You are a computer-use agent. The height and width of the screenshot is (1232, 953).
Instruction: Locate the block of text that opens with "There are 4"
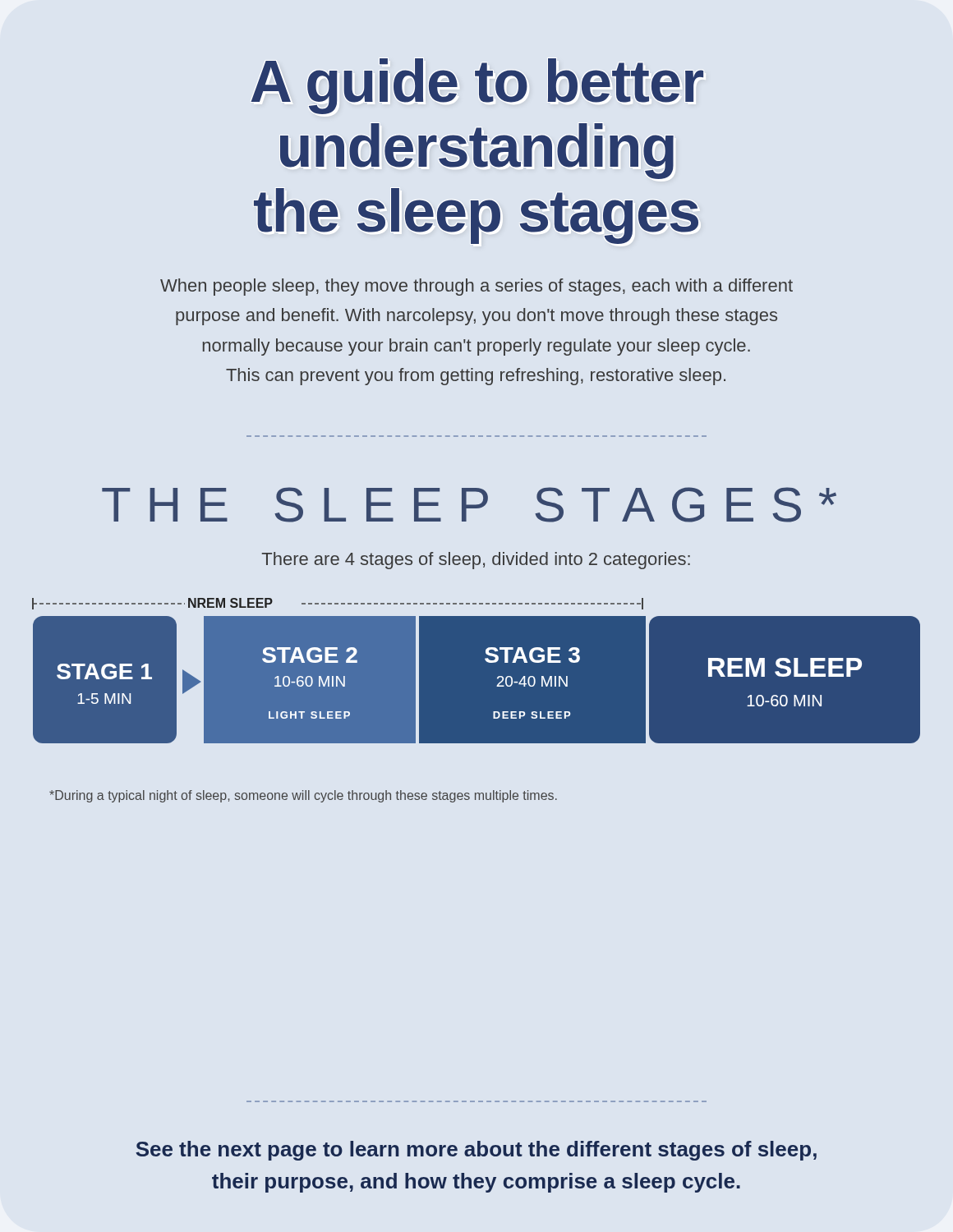pos(476,559)
